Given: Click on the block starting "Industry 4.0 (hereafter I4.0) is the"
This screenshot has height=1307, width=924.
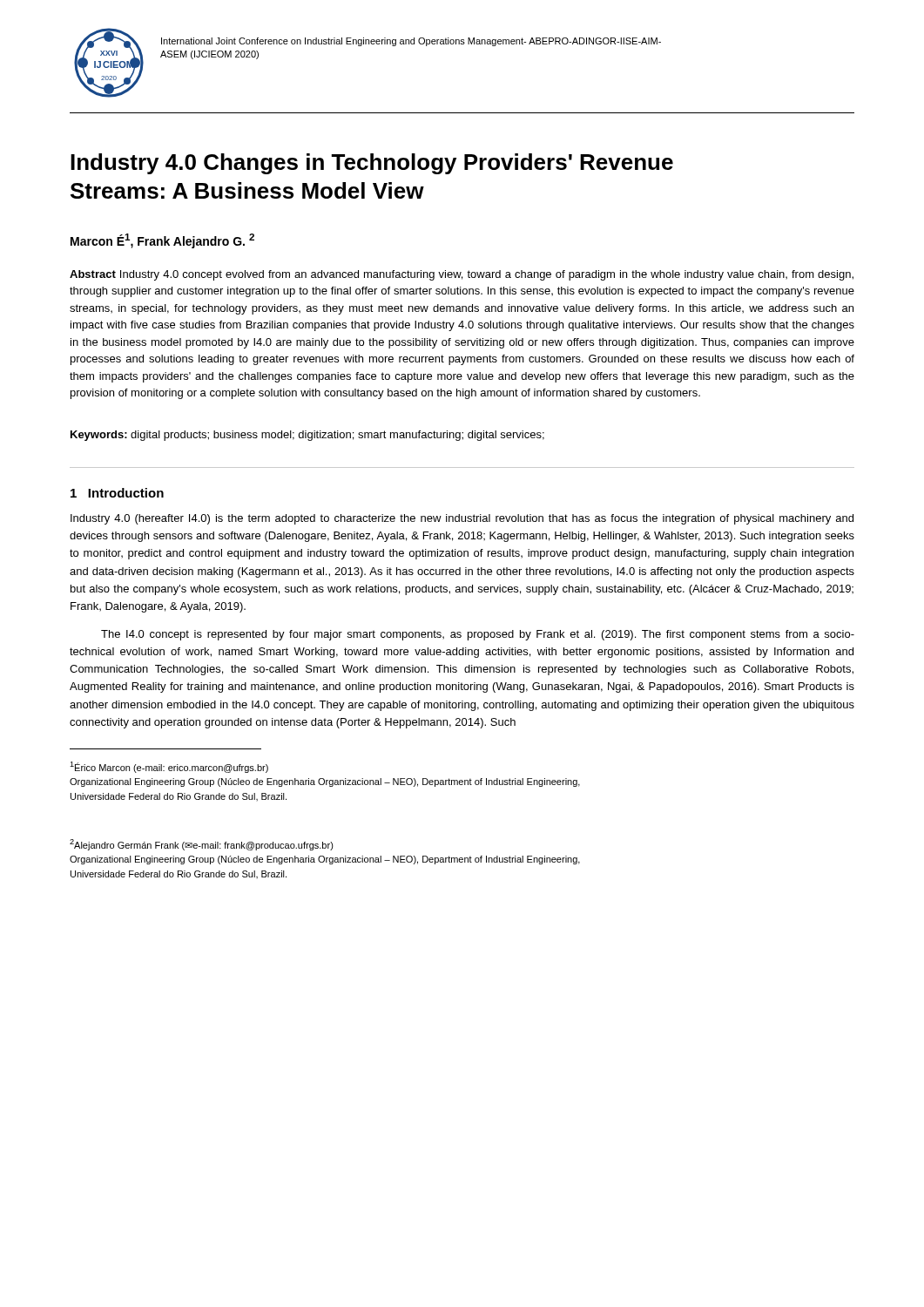Looking at the screenshot, I should (462, 563).
